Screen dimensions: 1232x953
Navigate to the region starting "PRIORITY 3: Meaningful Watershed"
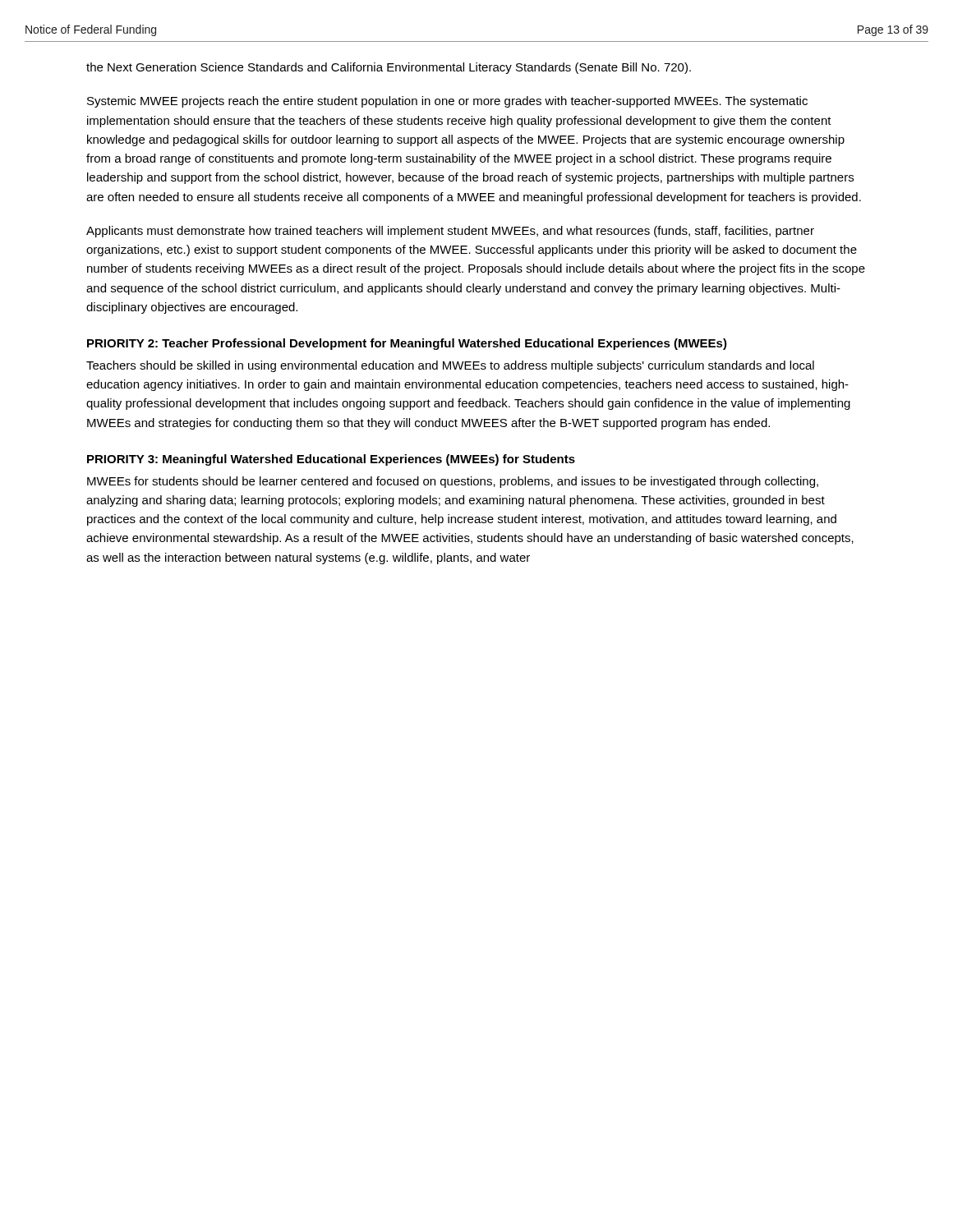tap(331, 458)
